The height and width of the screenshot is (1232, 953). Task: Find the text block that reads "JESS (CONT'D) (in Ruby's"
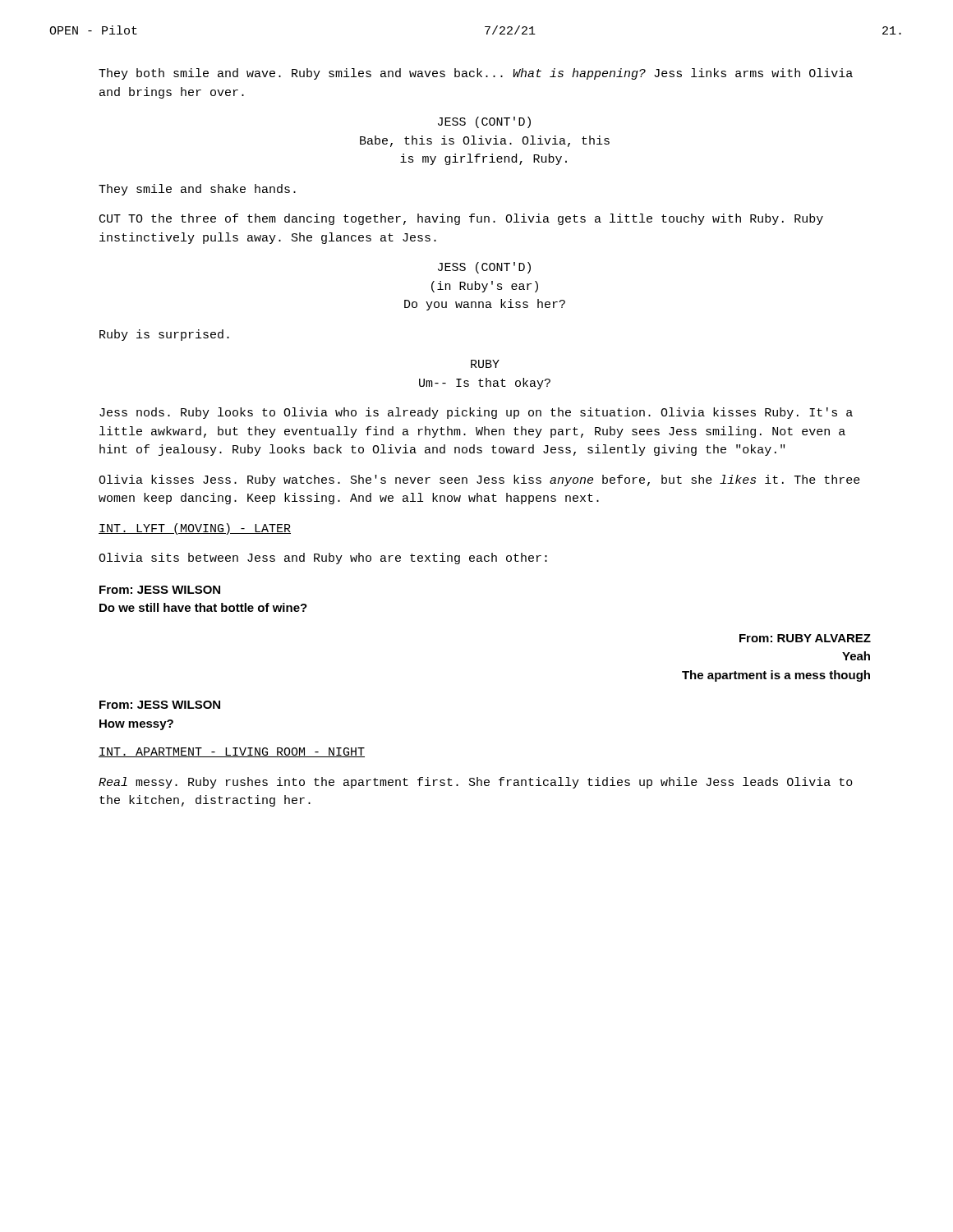(x=485, y=287)
